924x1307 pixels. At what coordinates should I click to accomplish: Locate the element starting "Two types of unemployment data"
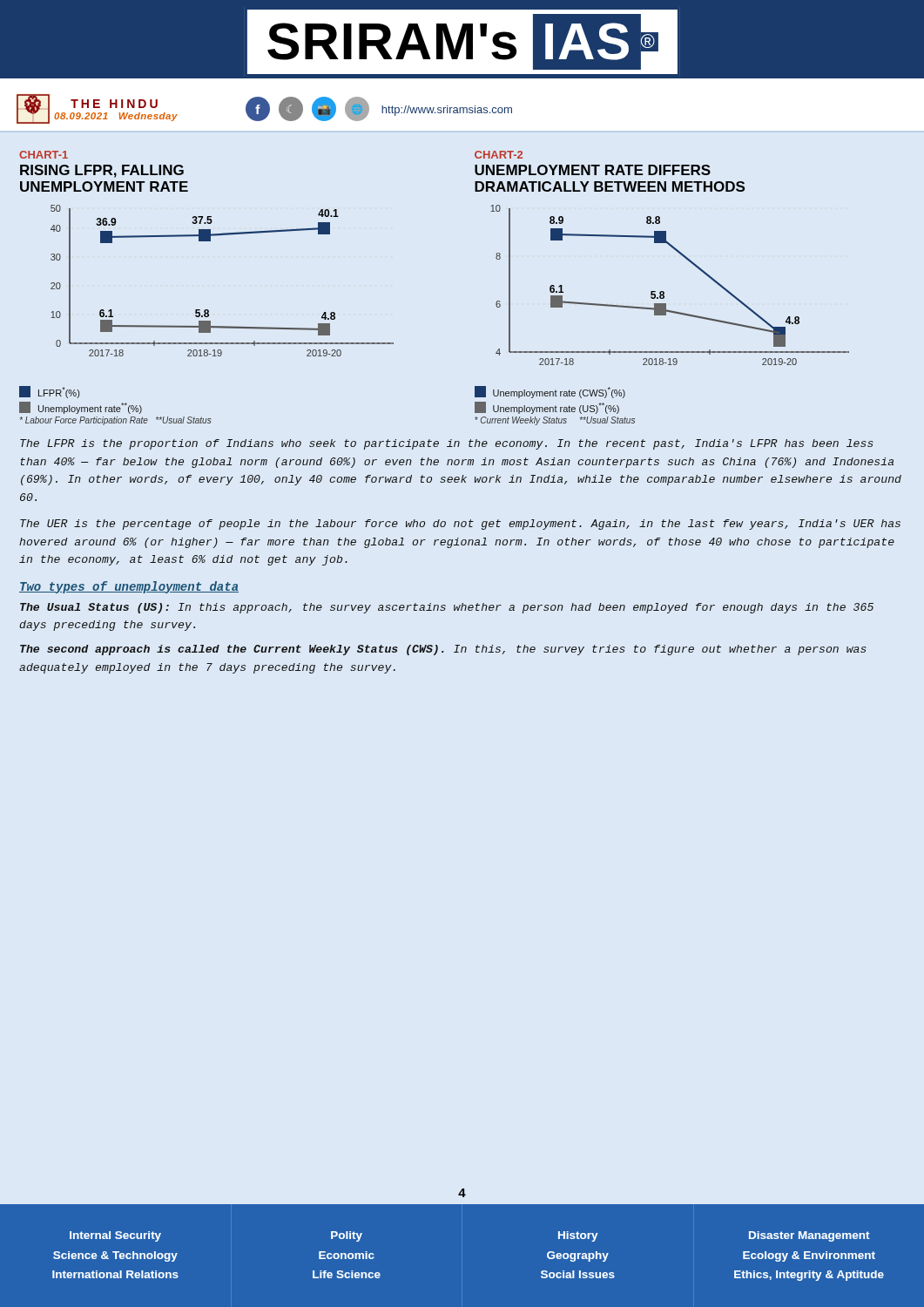point(129,587)
